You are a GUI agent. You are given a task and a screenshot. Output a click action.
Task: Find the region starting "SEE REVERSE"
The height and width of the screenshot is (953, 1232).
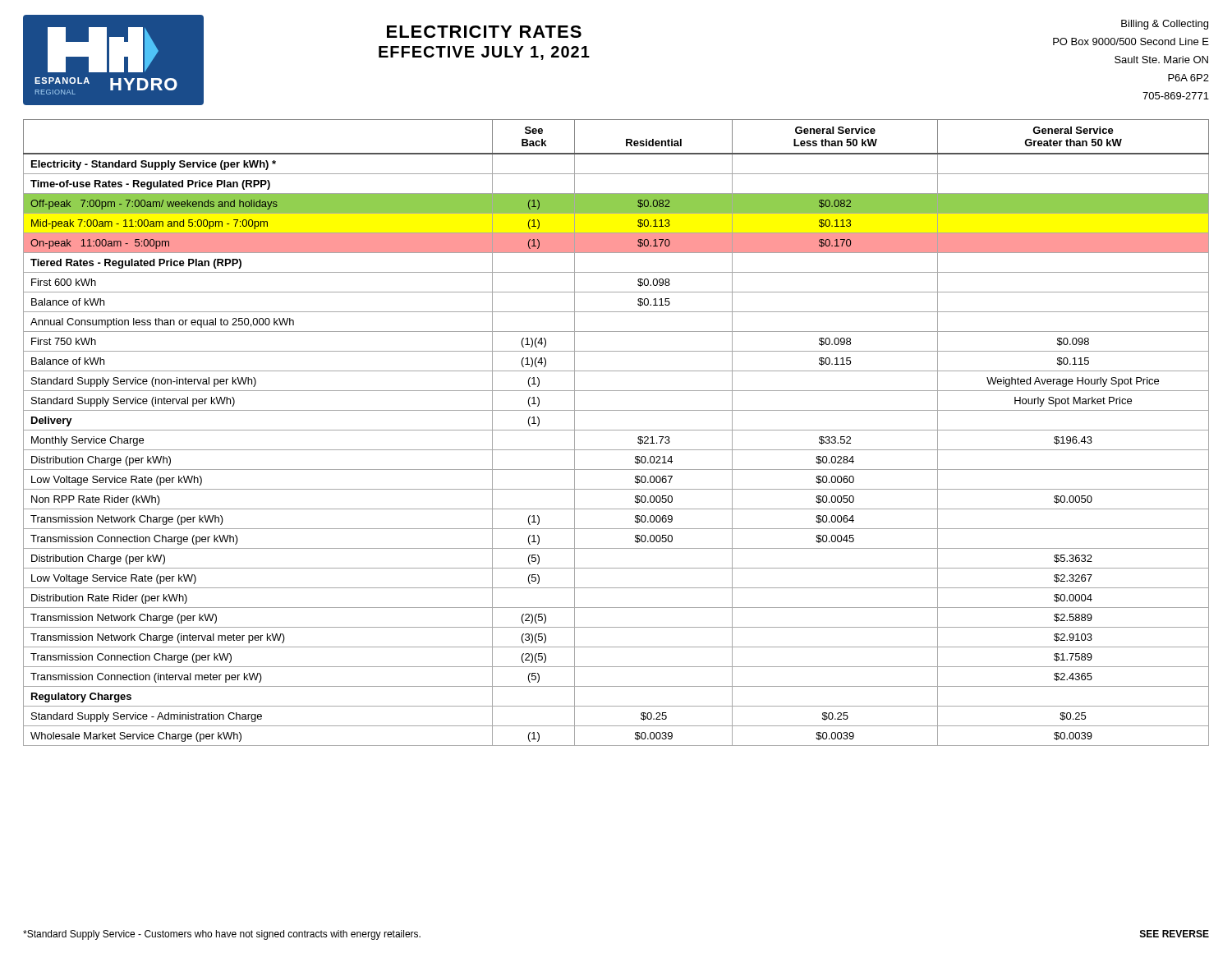(1174, 934)
